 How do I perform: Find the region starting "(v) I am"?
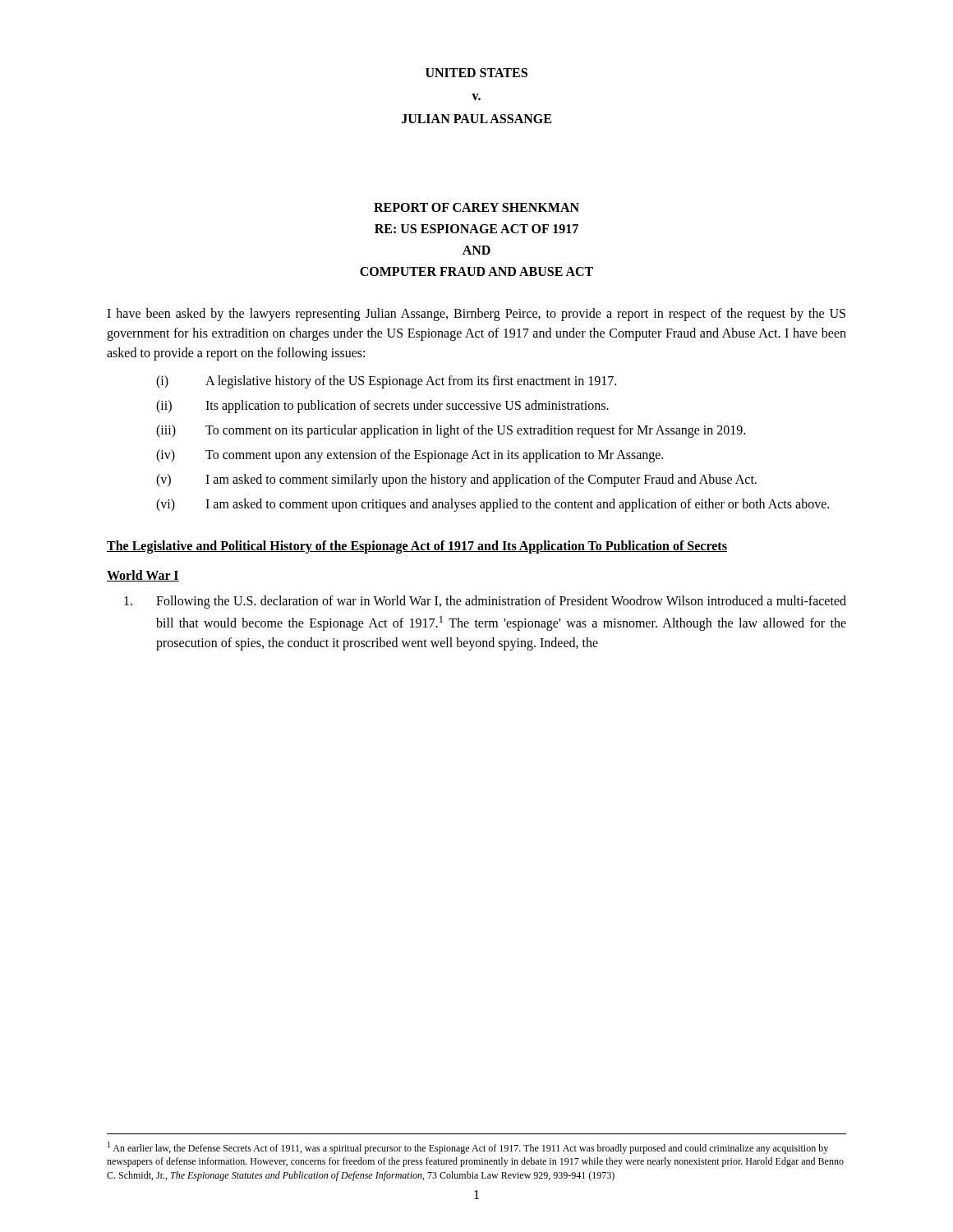(476, 480)
